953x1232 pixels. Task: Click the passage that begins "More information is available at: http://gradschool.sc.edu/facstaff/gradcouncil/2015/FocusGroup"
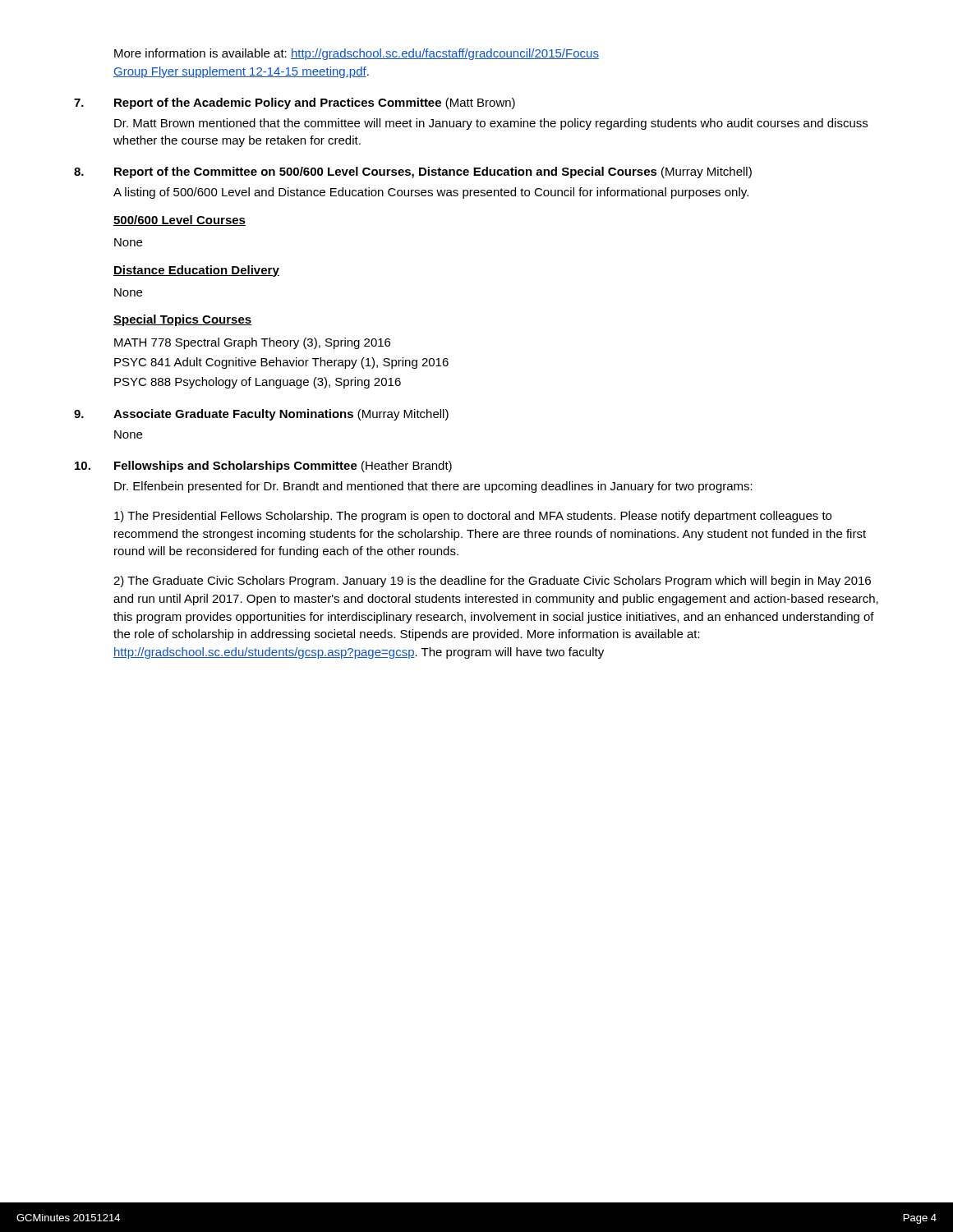click(x=356, y=62)
